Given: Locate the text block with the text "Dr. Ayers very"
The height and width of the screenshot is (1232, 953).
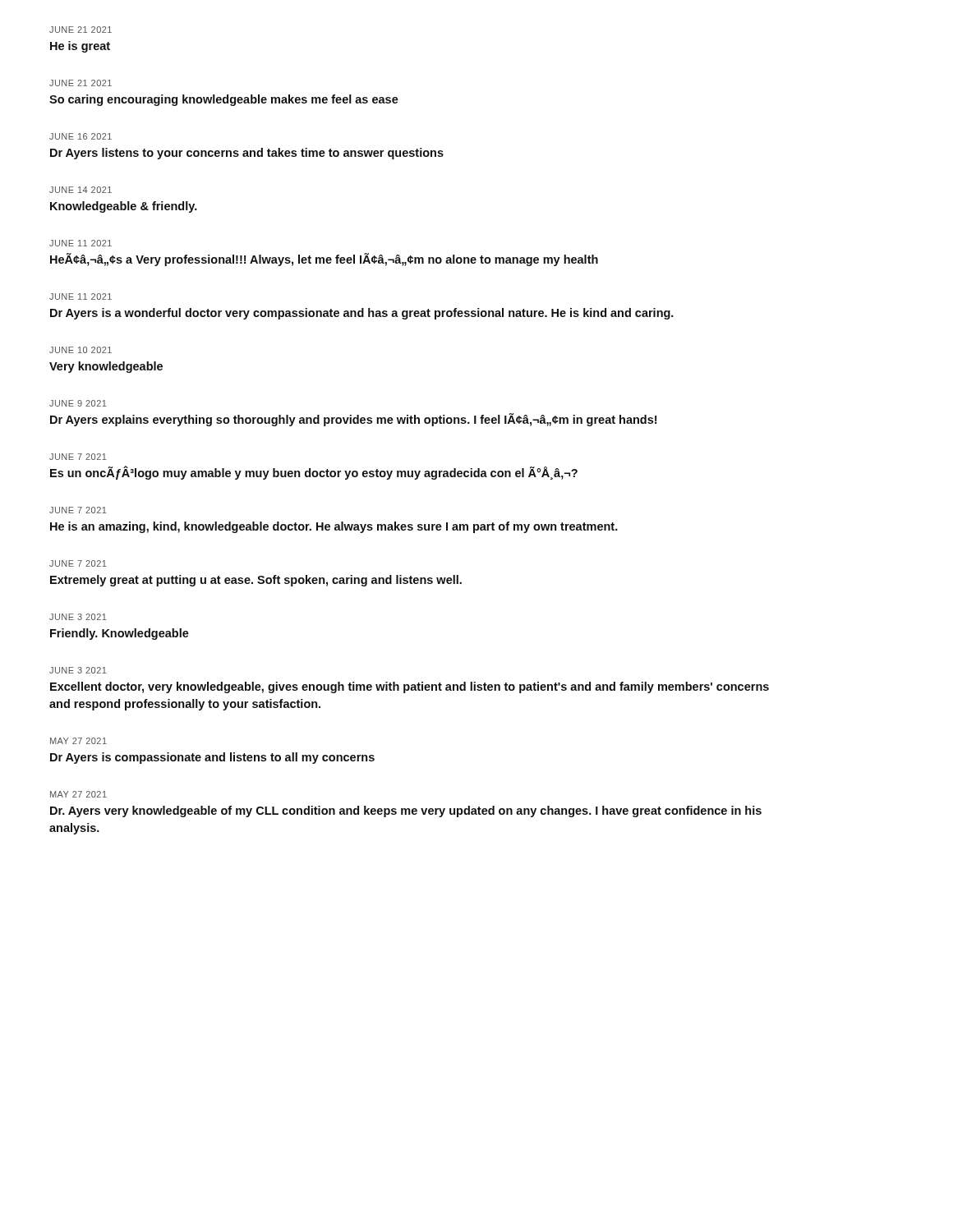Looking at the screenshot, I should (x=406, y=819).
